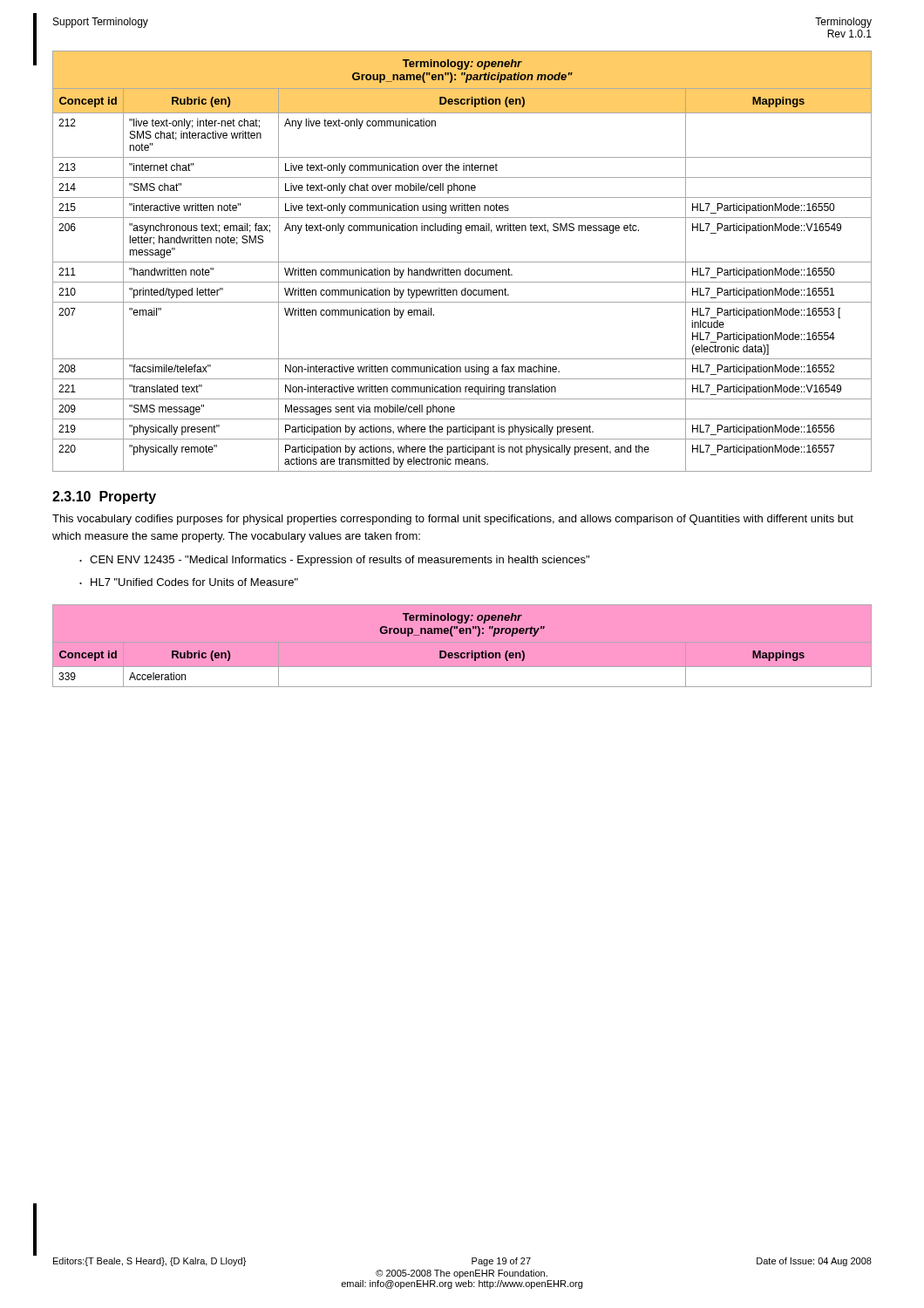This screenshot has width=924, height=1308.
Task: Click on the region starting "This vocabulary codifies purposes for physical"
Action: pyautogui.click(x=453, y=527)
